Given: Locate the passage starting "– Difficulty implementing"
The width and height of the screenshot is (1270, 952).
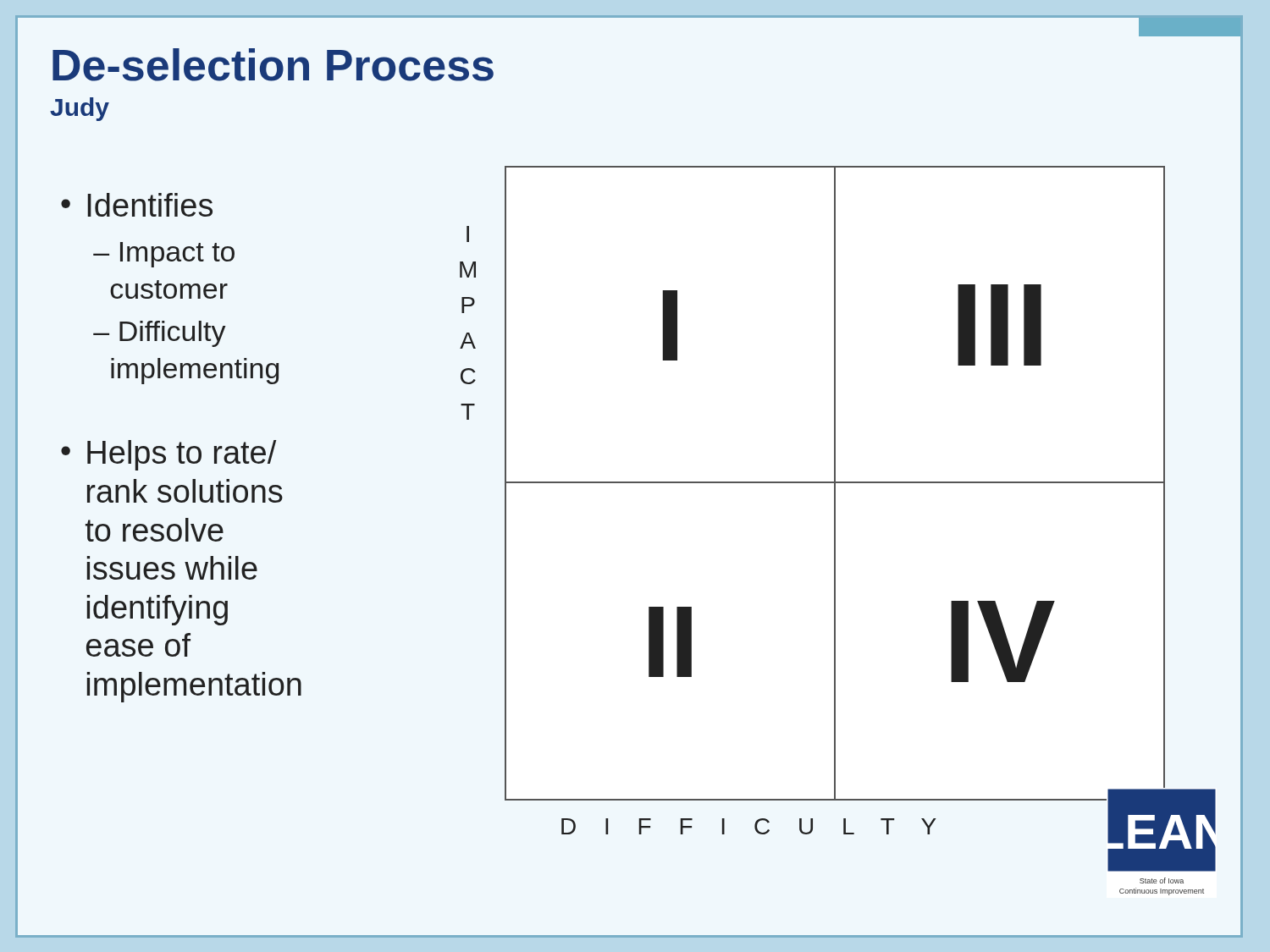Looking at the screenshot, I should pyautogui.click(x=187, y=350).
